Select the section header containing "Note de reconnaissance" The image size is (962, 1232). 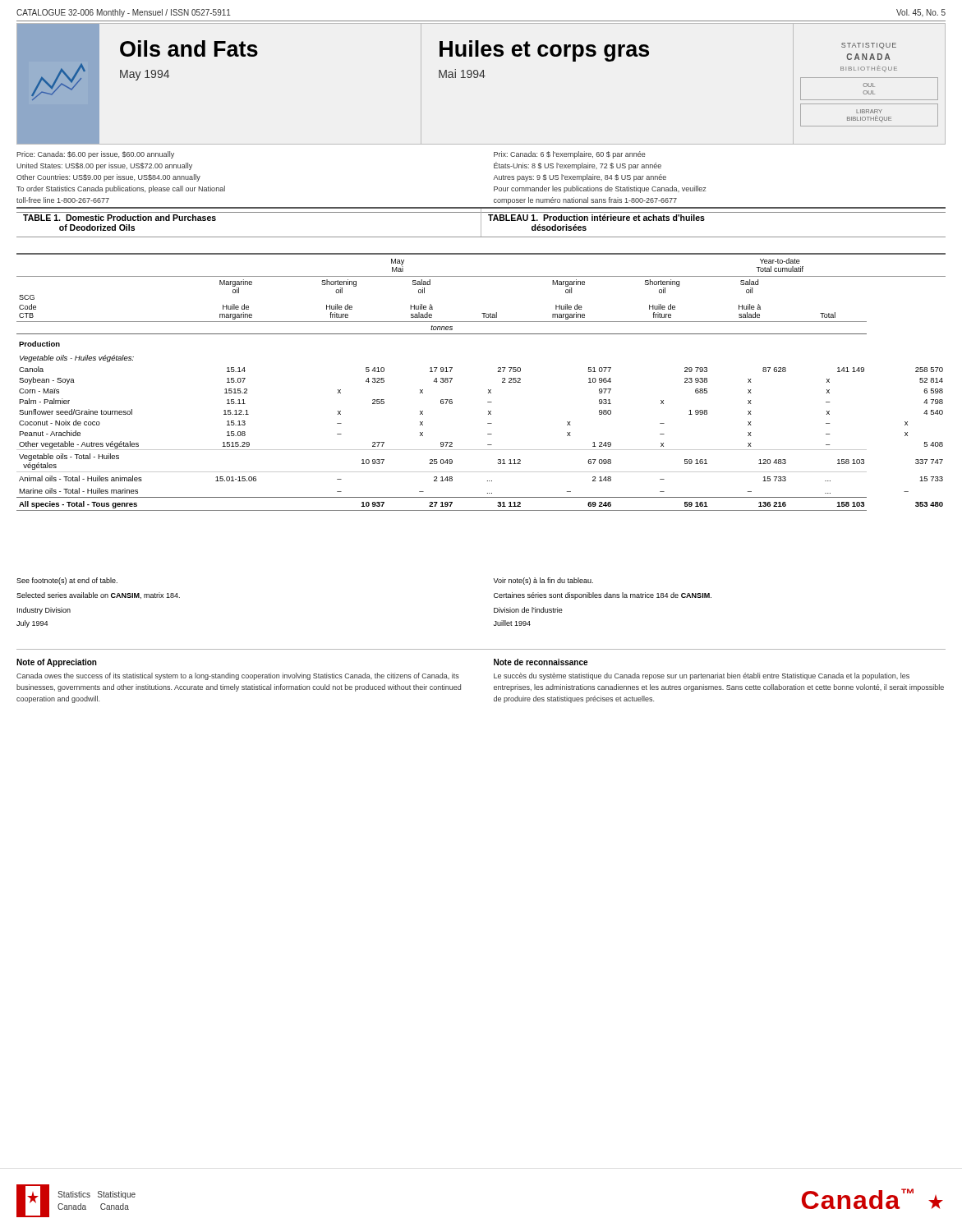tap(541, 662)
